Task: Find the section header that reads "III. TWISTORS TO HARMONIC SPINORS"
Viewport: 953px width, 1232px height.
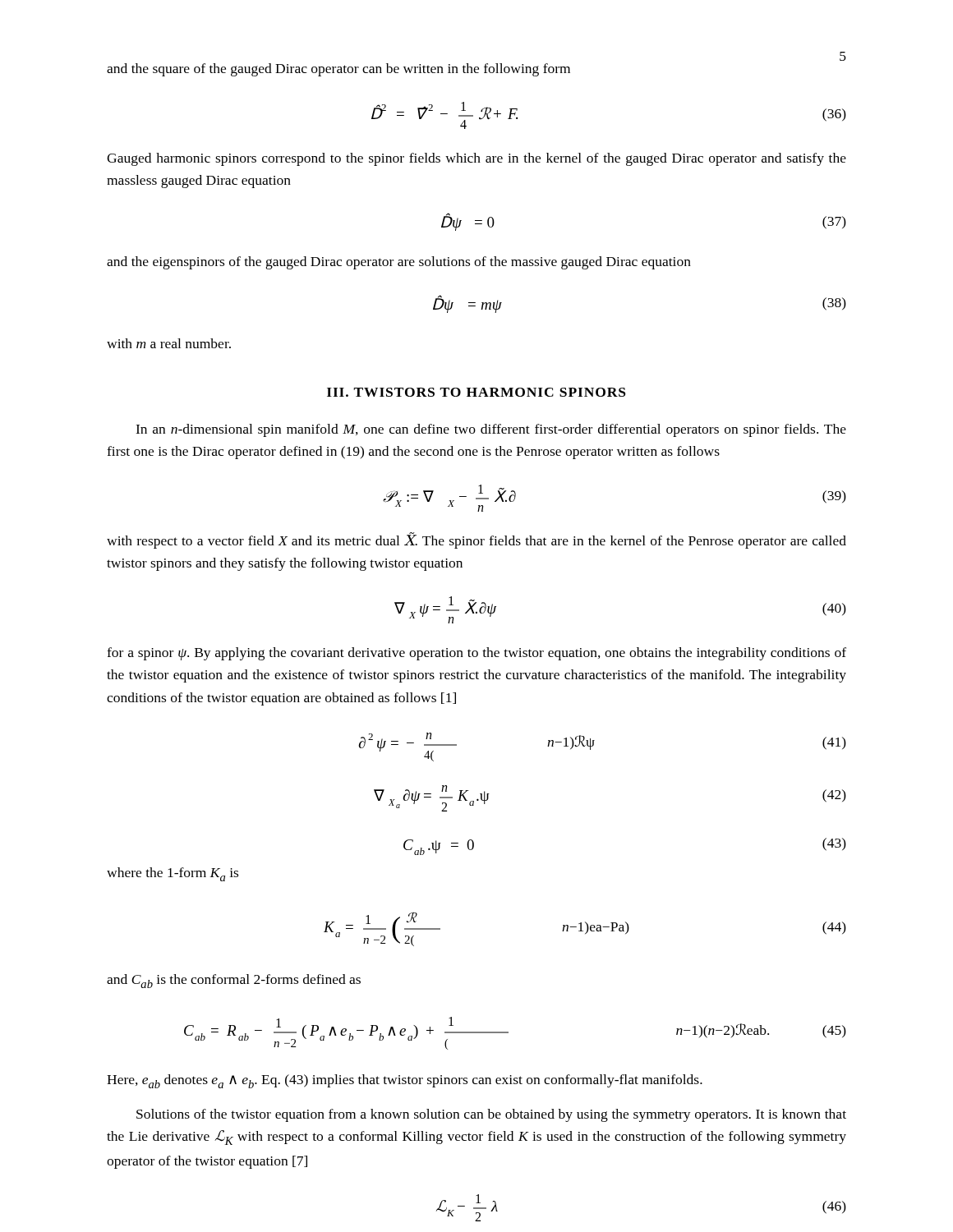Action: point(476,391)
